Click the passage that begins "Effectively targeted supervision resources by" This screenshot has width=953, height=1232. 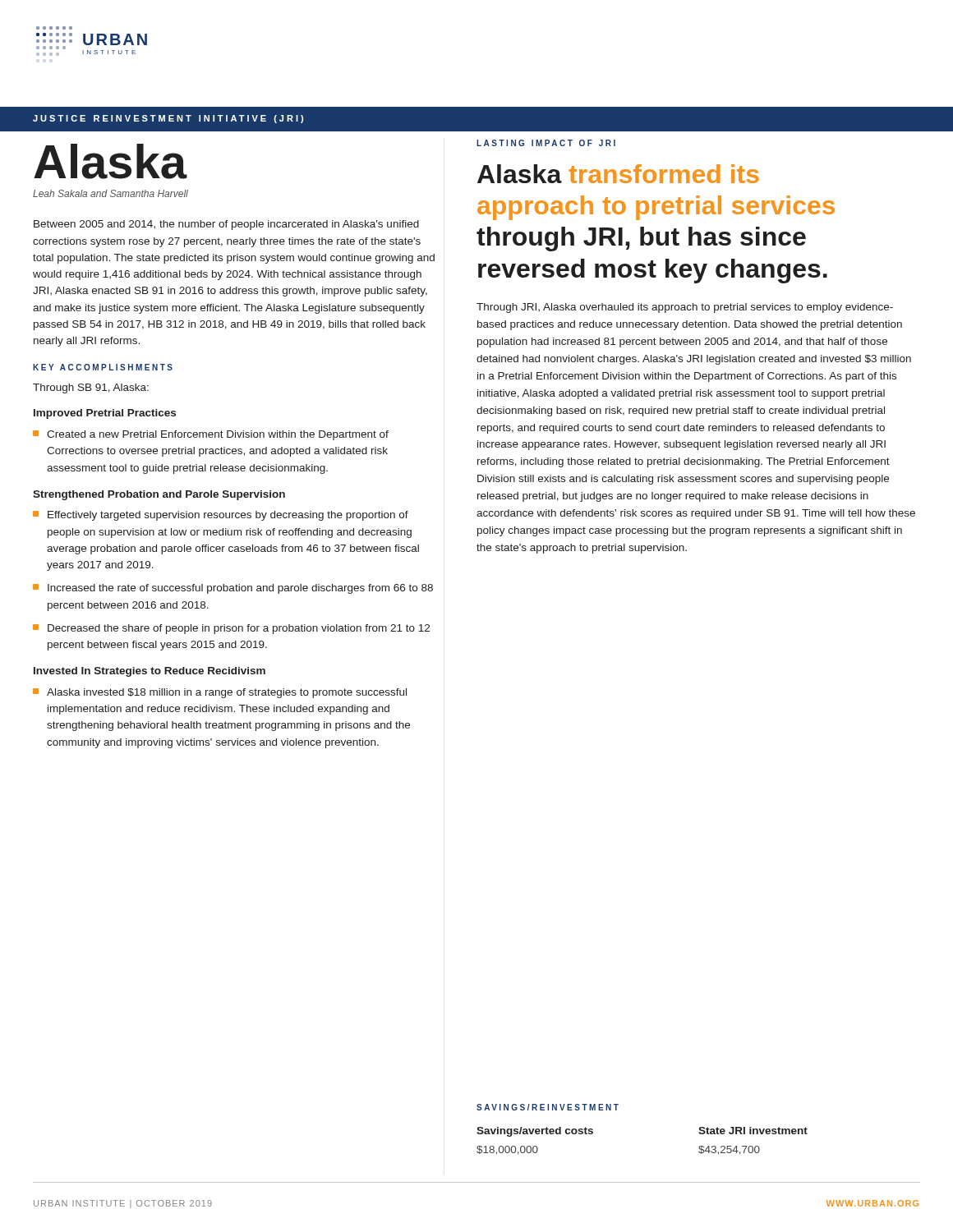(234, 540)
